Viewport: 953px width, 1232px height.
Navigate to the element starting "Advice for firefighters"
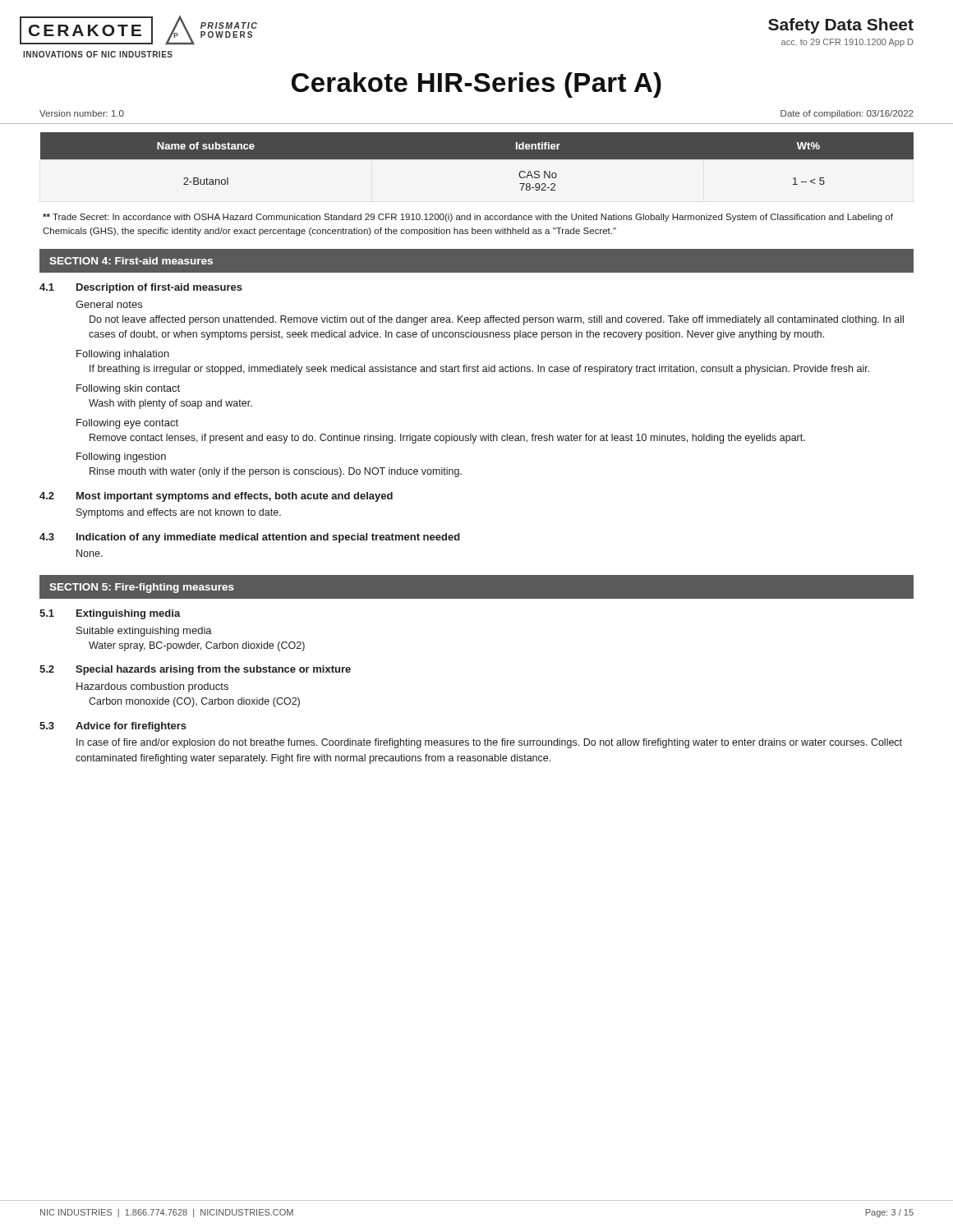pyautogui.click(x=131, y=726)
